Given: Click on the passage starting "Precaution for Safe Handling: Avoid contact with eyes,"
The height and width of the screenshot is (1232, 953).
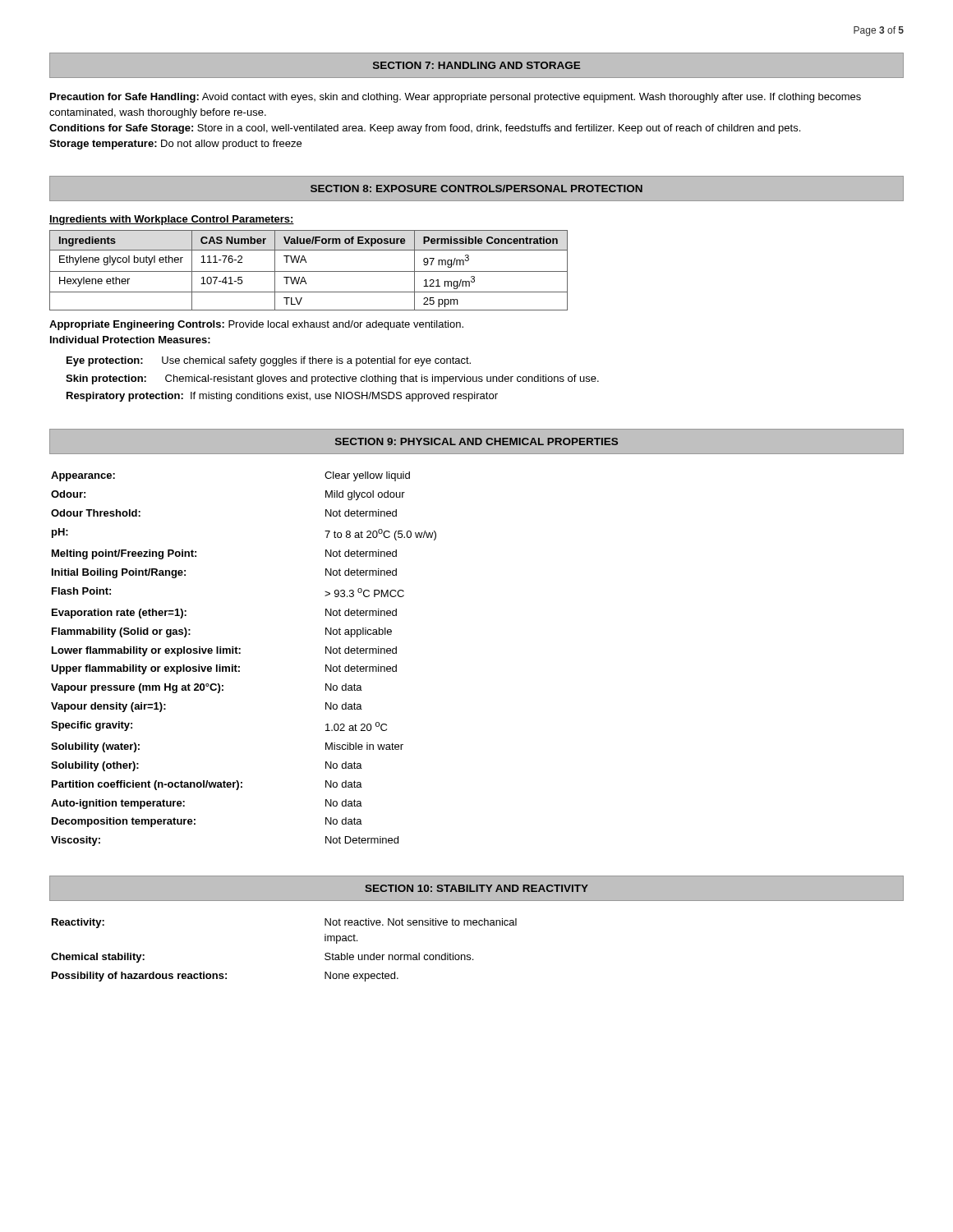Looking at the screenshot, I should click(x=455, y=120).
